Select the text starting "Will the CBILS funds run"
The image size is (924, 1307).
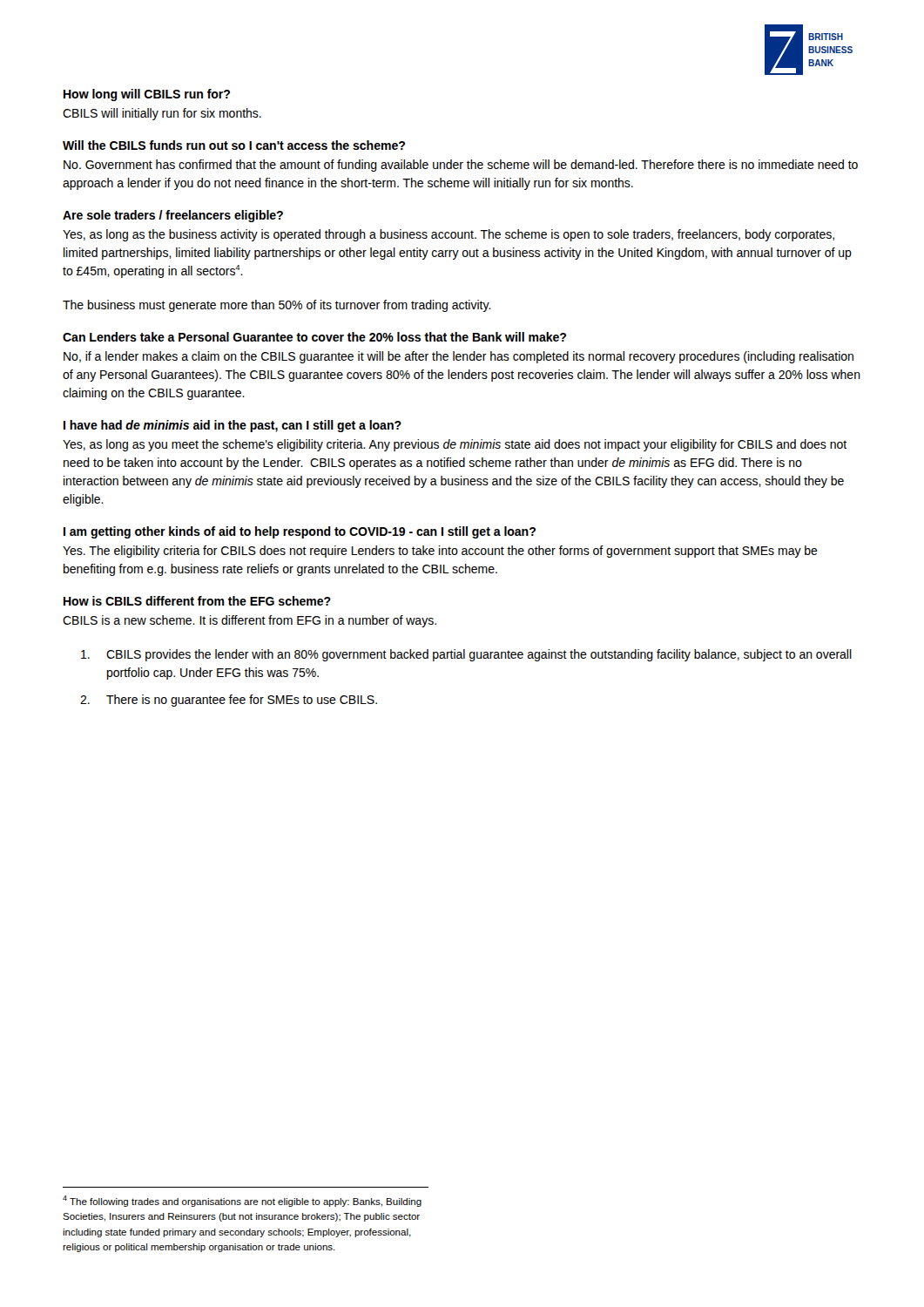[x=234, y=145]
